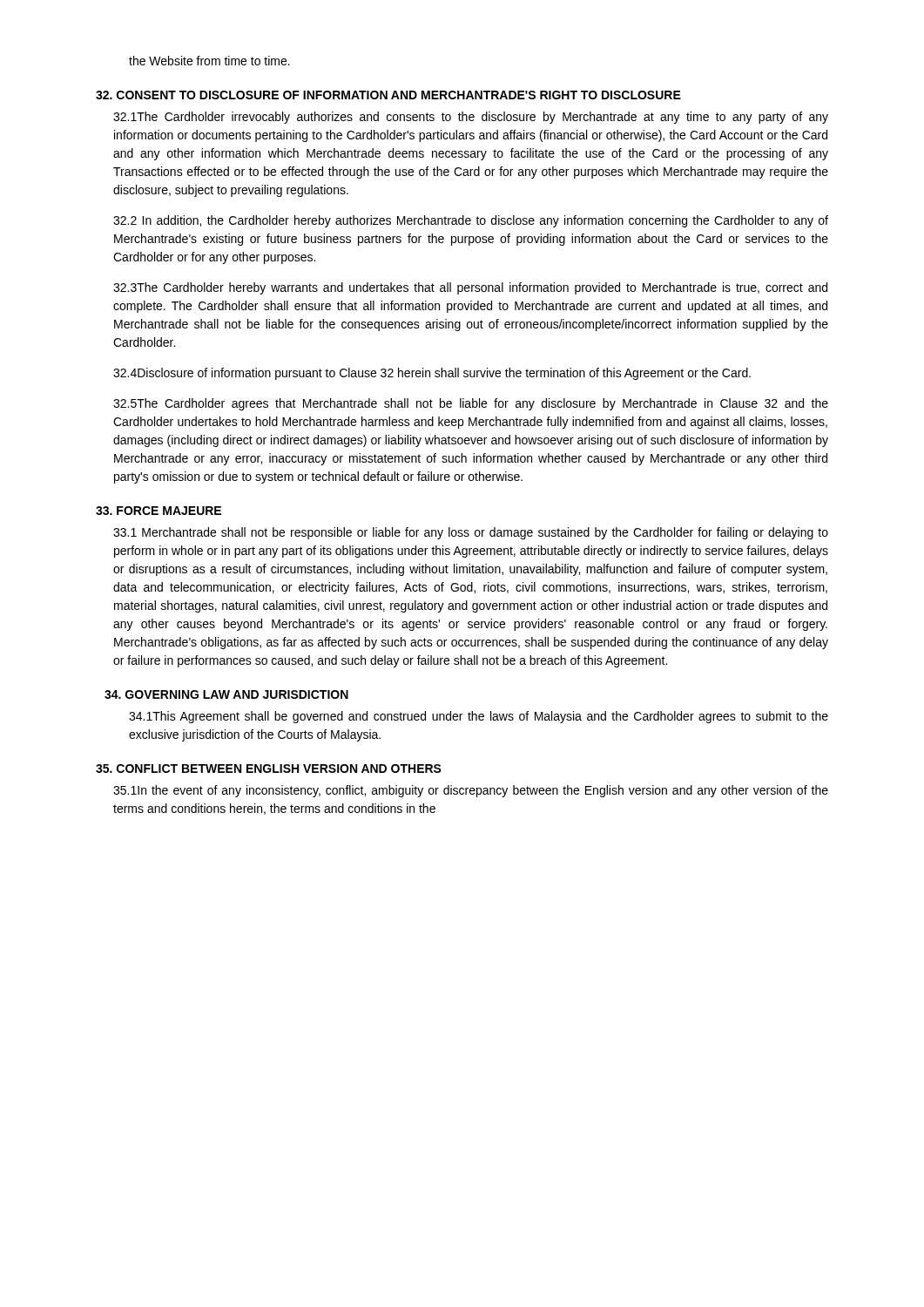
Task: Click on the section header that says "34. GOVERNING LAW"
Action: [227, 694]
